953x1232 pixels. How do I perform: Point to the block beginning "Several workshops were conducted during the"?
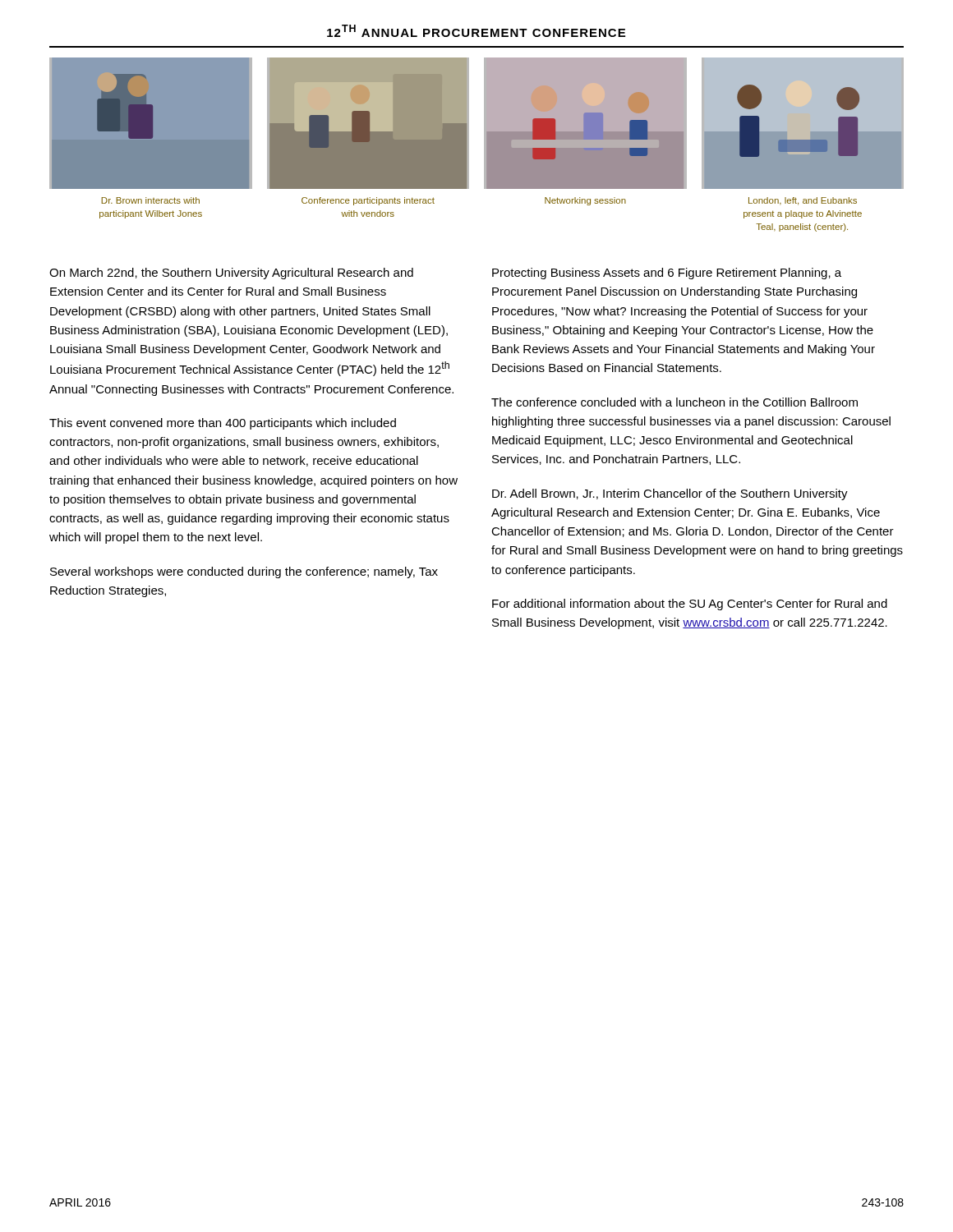(244, 580)
